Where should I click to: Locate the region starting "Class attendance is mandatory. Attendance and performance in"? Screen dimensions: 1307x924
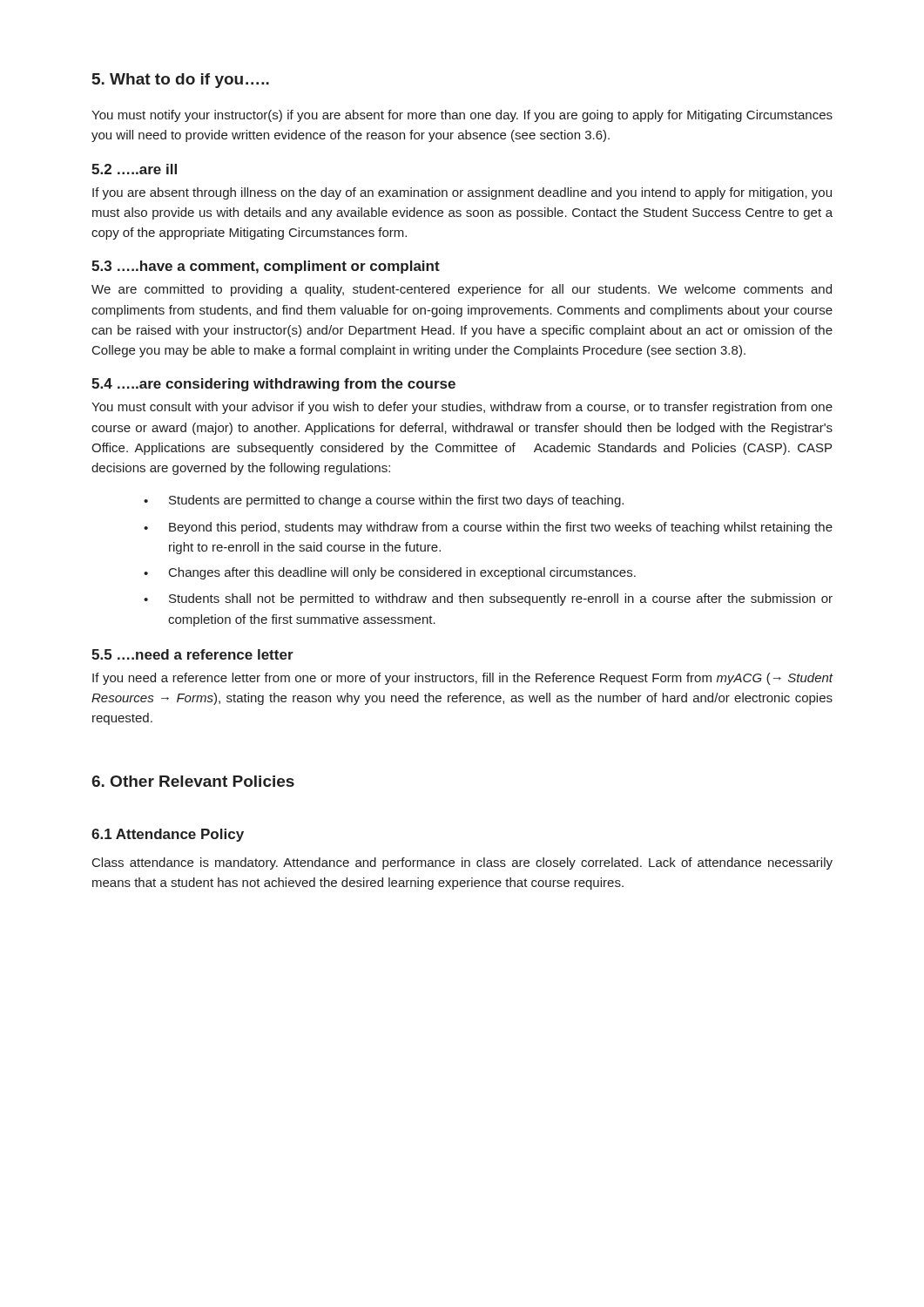click(x=462, y=872)
